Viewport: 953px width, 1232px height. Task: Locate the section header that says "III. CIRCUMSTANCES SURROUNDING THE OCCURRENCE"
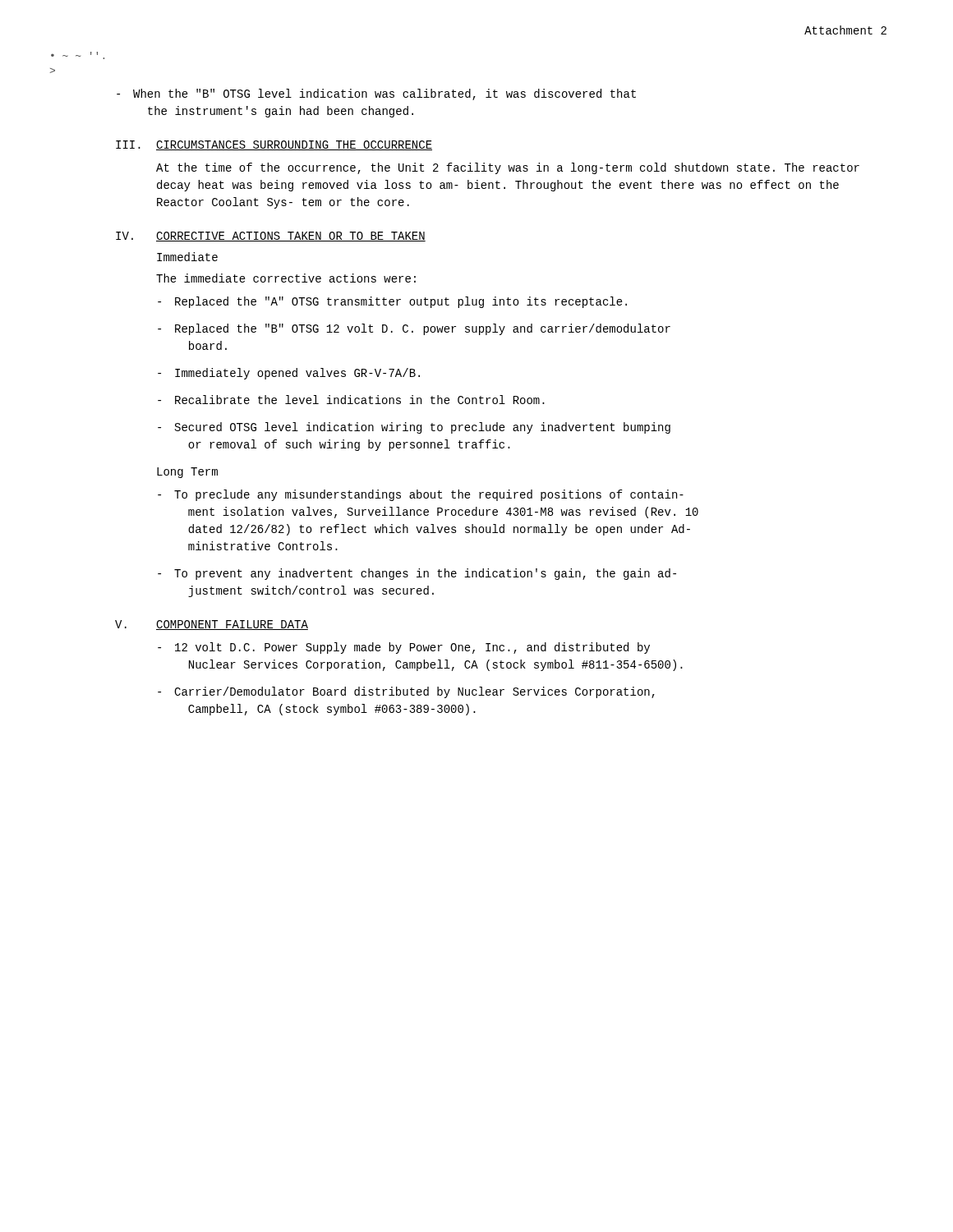click(274, 145)
